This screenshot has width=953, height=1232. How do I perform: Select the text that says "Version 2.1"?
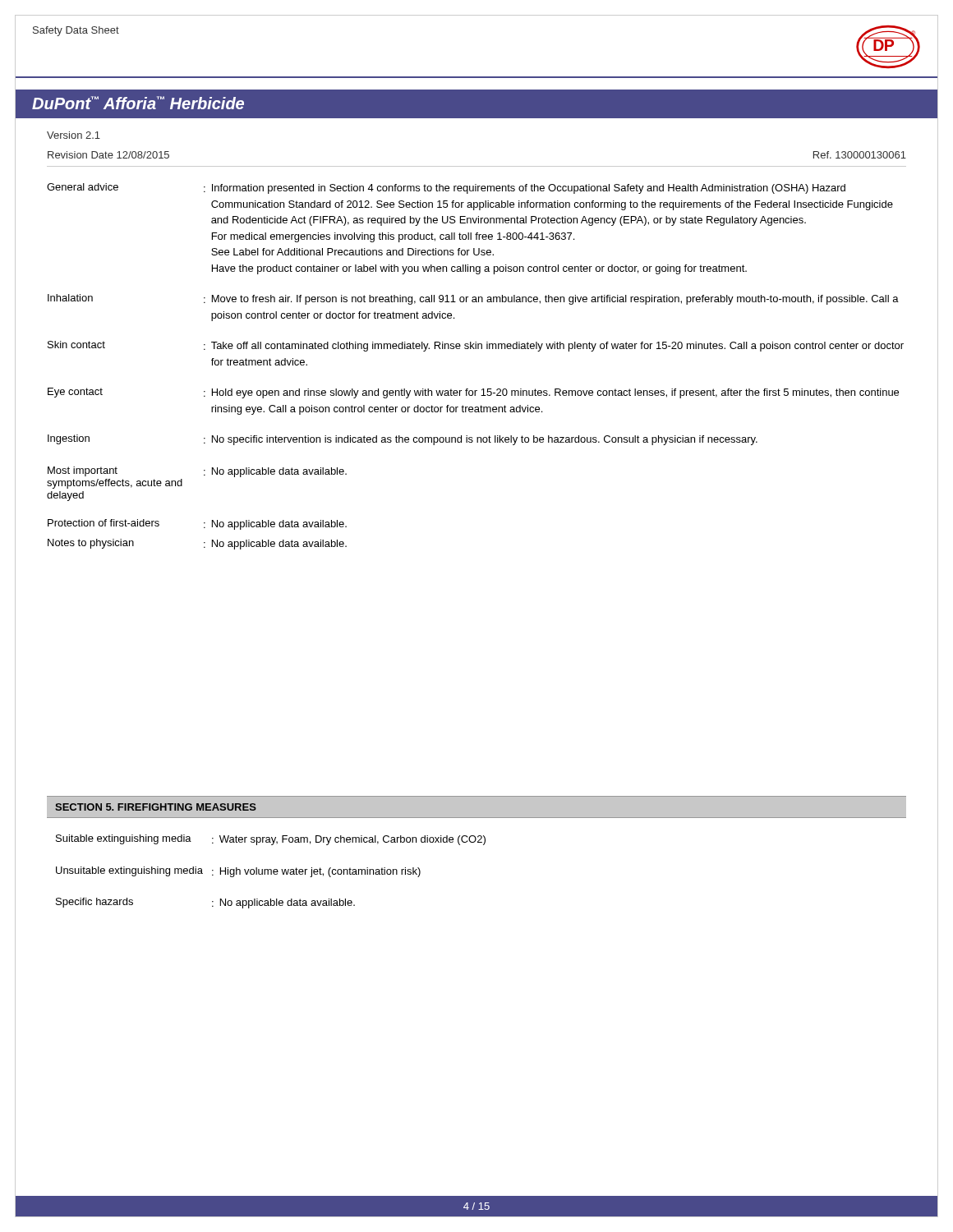click(x=74, y=135)
